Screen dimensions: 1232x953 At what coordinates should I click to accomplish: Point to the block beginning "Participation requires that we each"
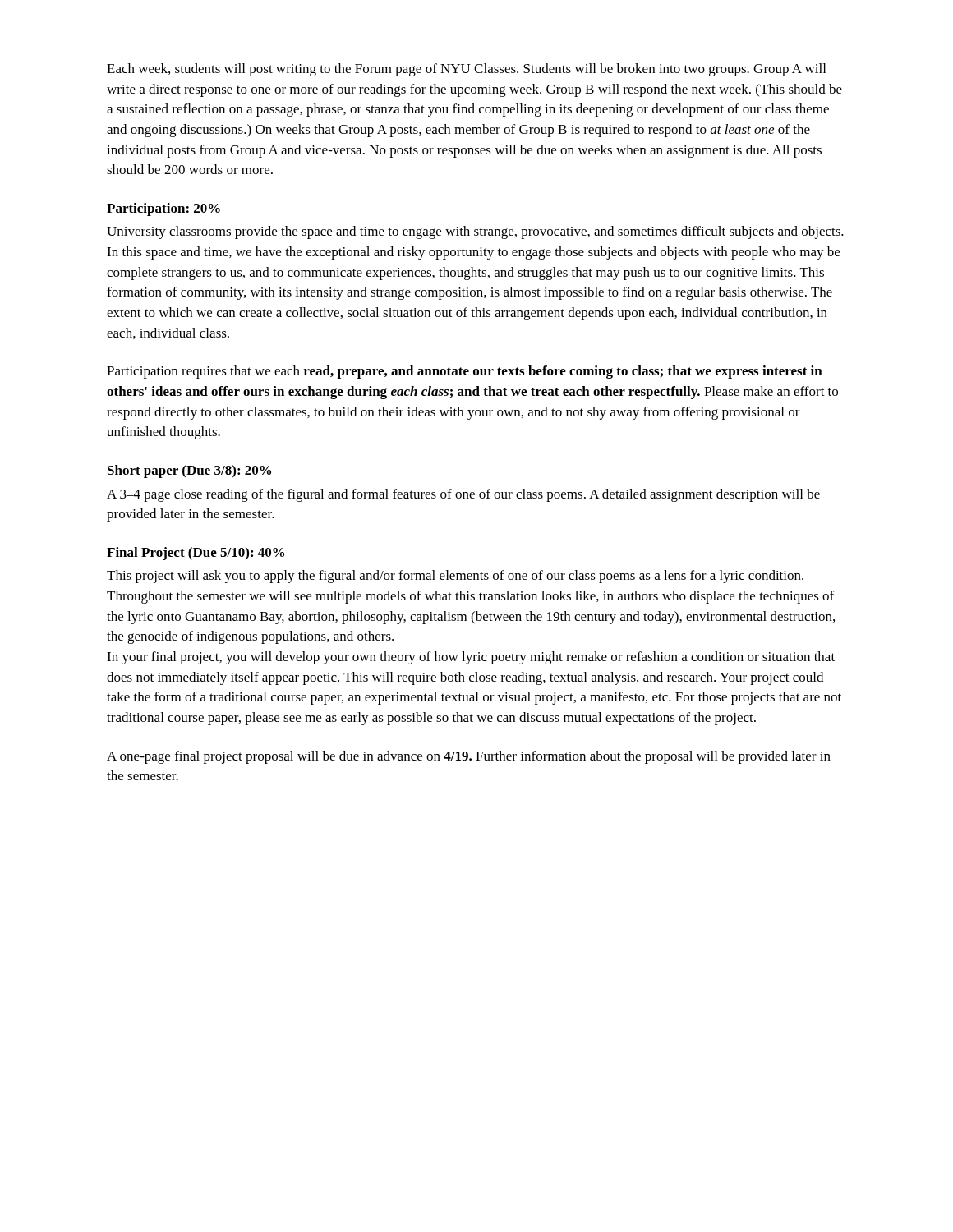point(476,402)
